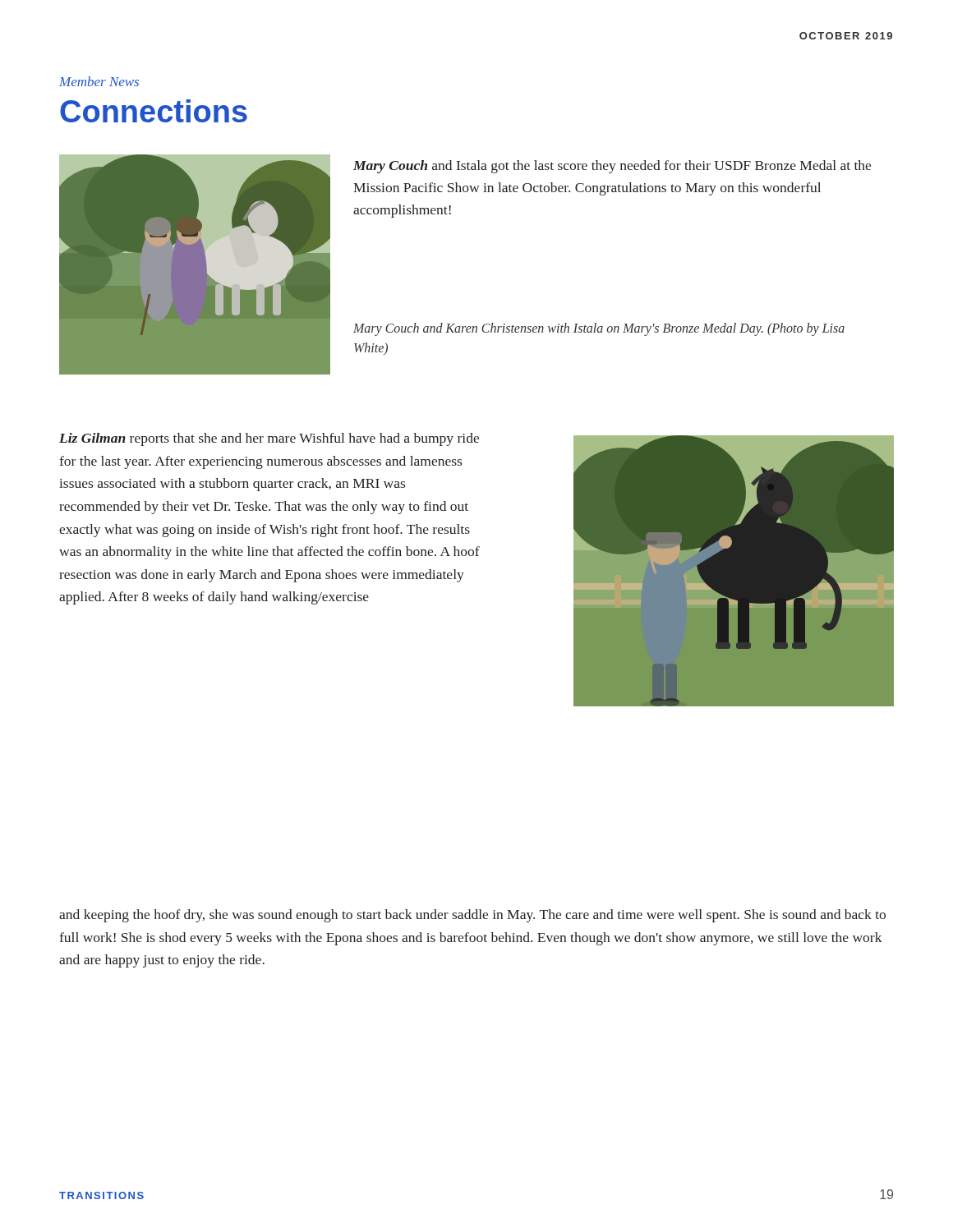Find the text starting "Mary Couch and Karen Christensen with"
Image resolution: width=953 pixels, height=1232 pixels.
599,338
